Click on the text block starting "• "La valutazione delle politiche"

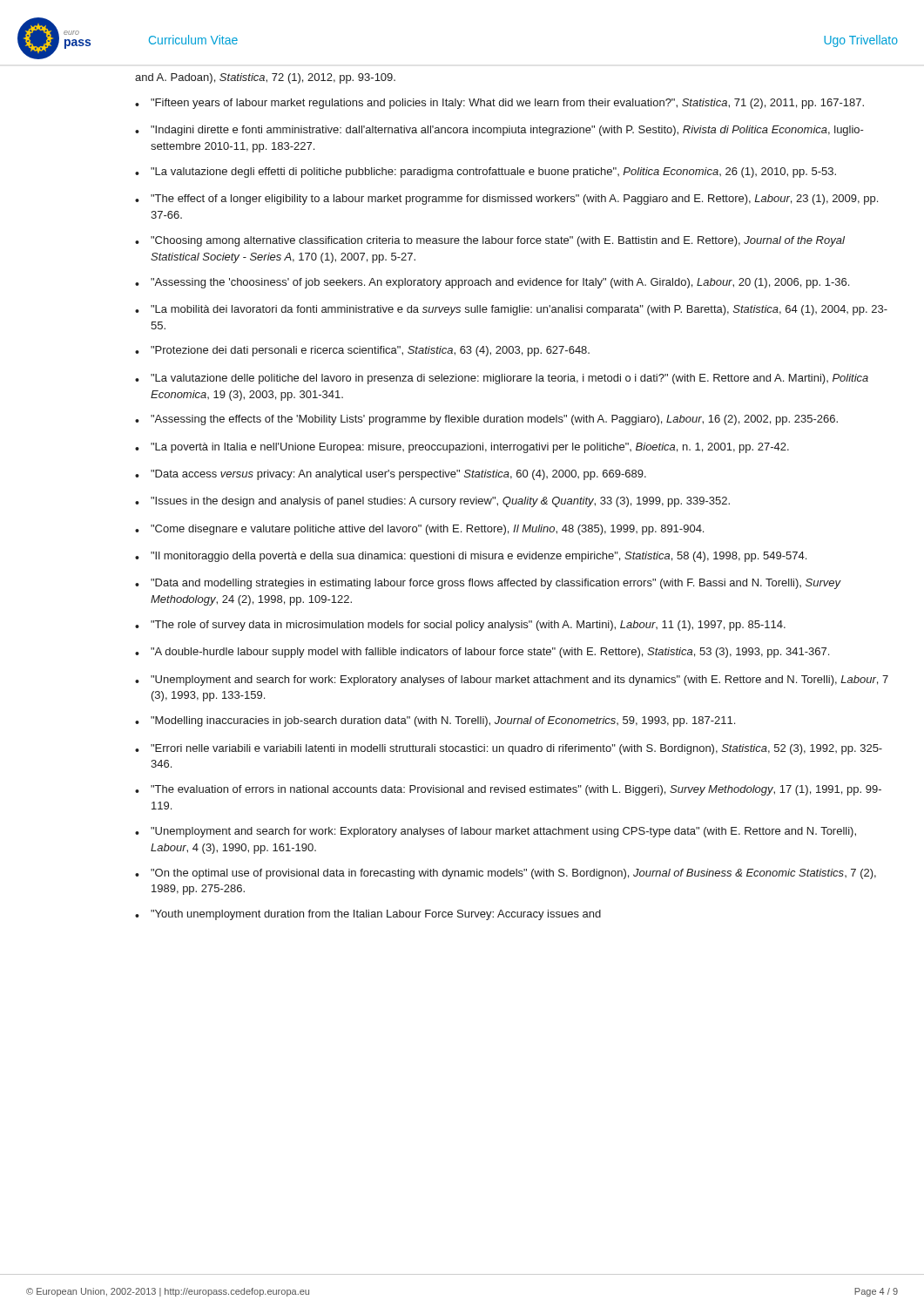tap(512, 387)
